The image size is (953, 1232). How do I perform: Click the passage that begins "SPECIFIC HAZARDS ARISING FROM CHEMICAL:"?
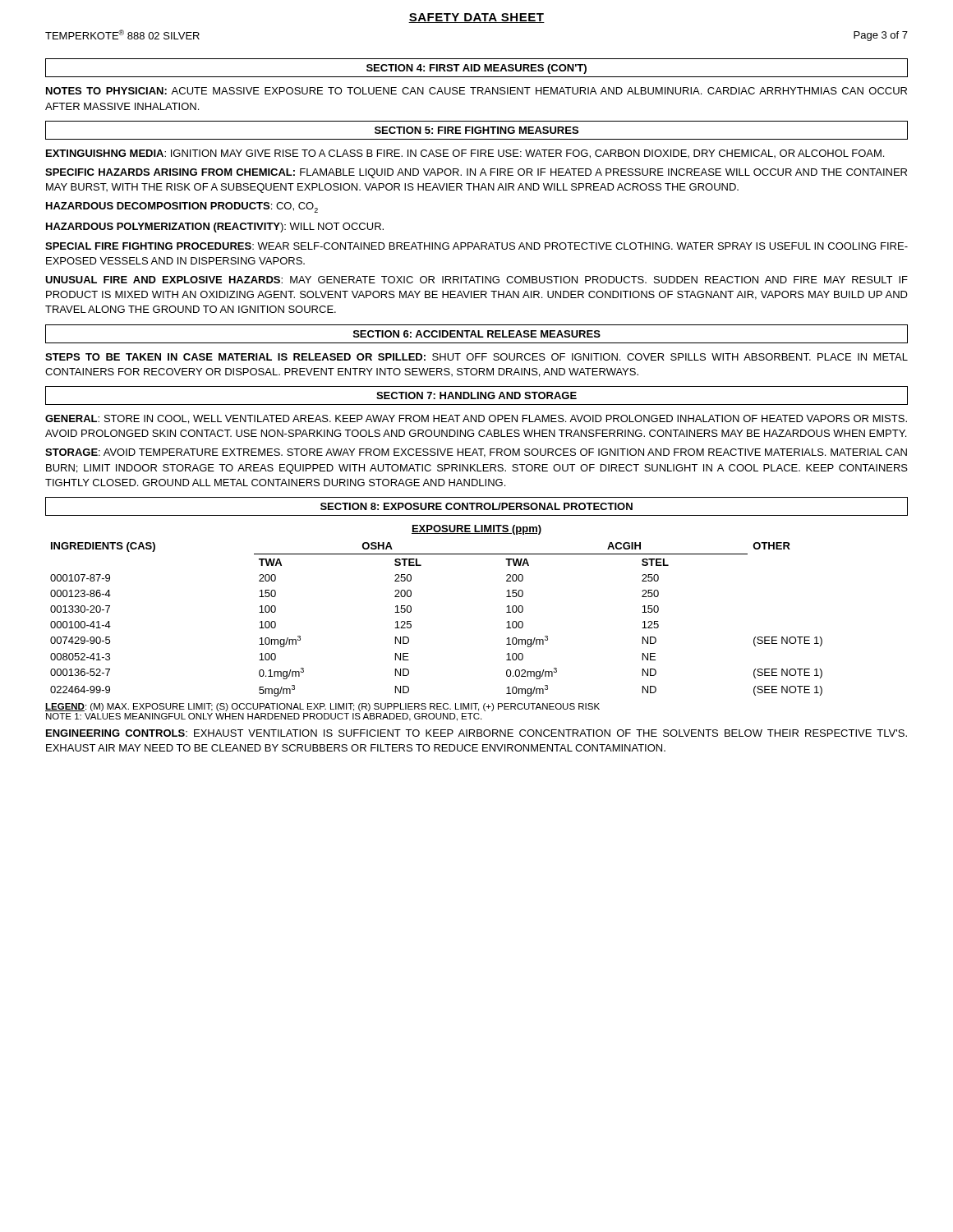click(x=476, y=179)
